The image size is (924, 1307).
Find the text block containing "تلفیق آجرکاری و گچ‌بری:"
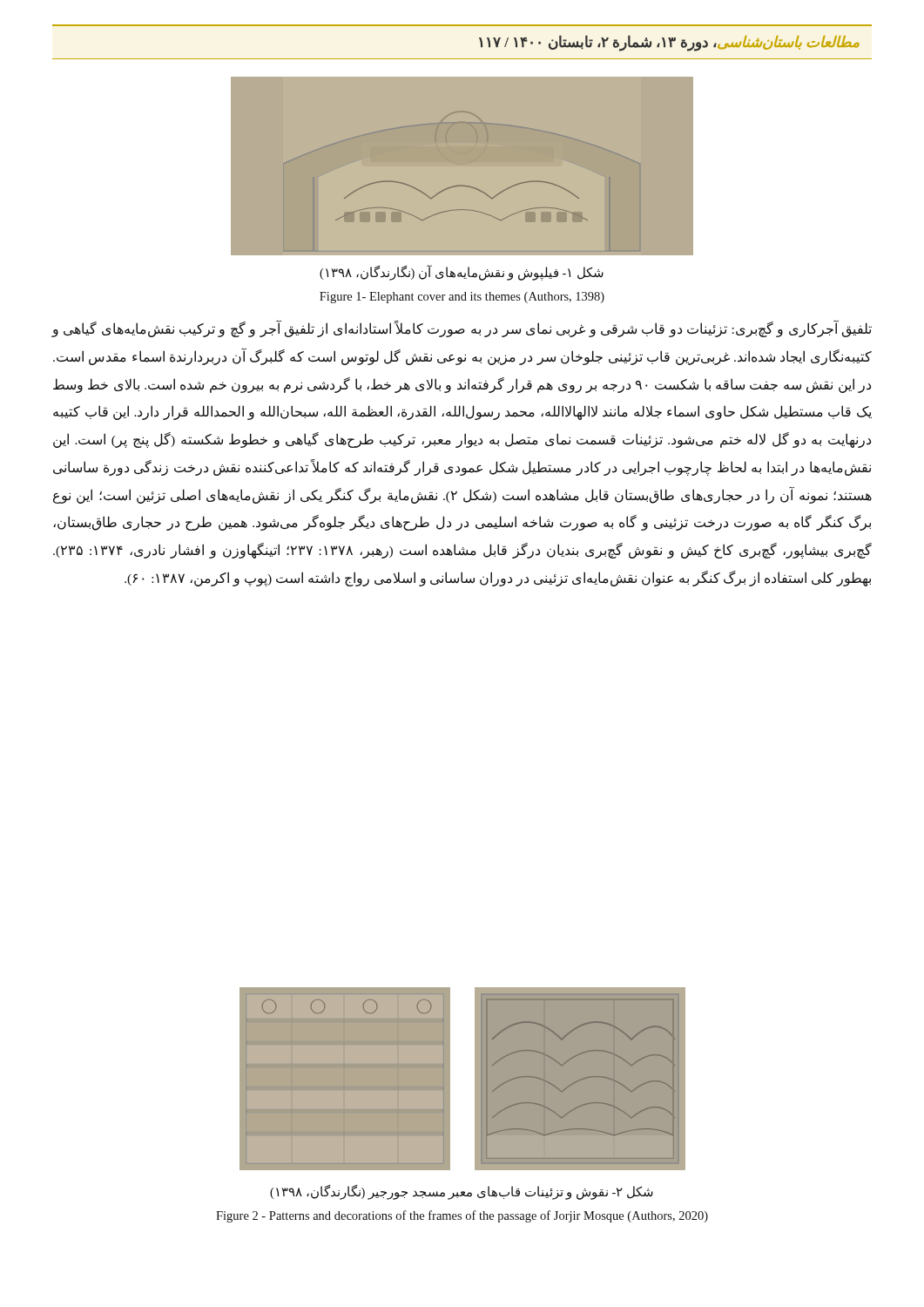tap(462, 453)
